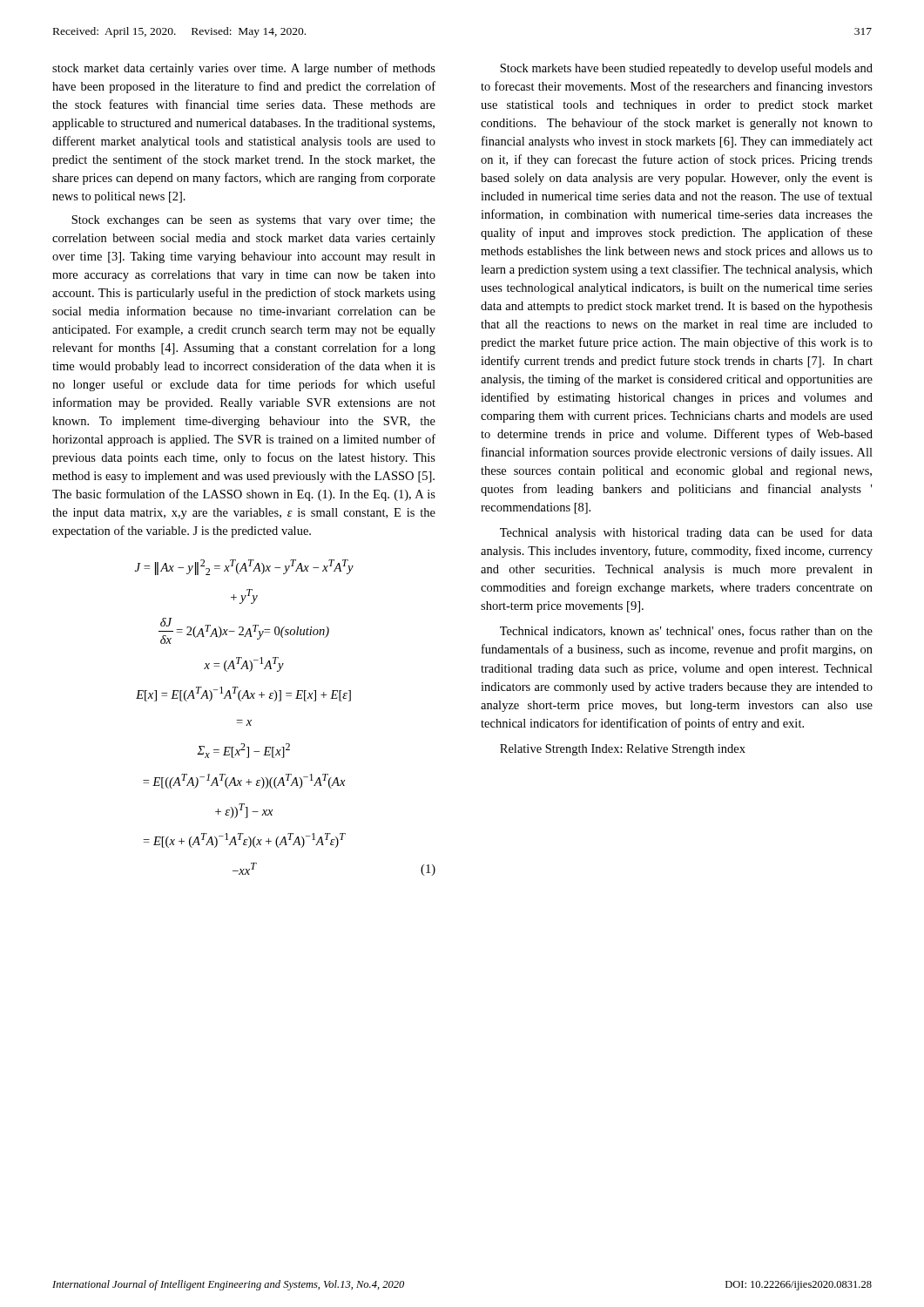Viewport: 924px width, 1307px height.
Task: Select the text block starting "Relative Strength Index: Relative Strength index"
Action: coord(677,749)
